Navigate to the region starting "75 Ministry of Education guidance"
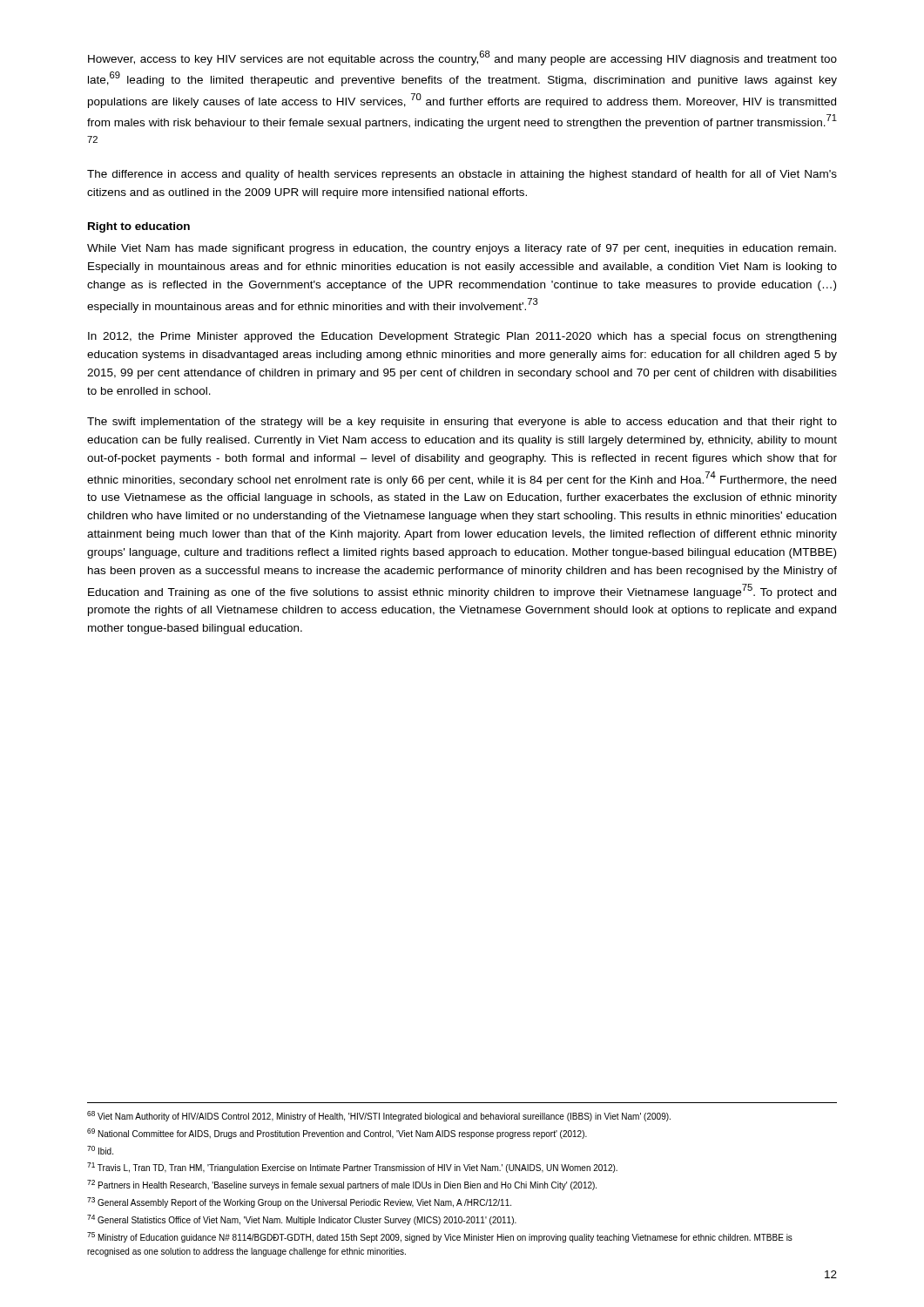924x1307 pixels. tap(462, 1244)
